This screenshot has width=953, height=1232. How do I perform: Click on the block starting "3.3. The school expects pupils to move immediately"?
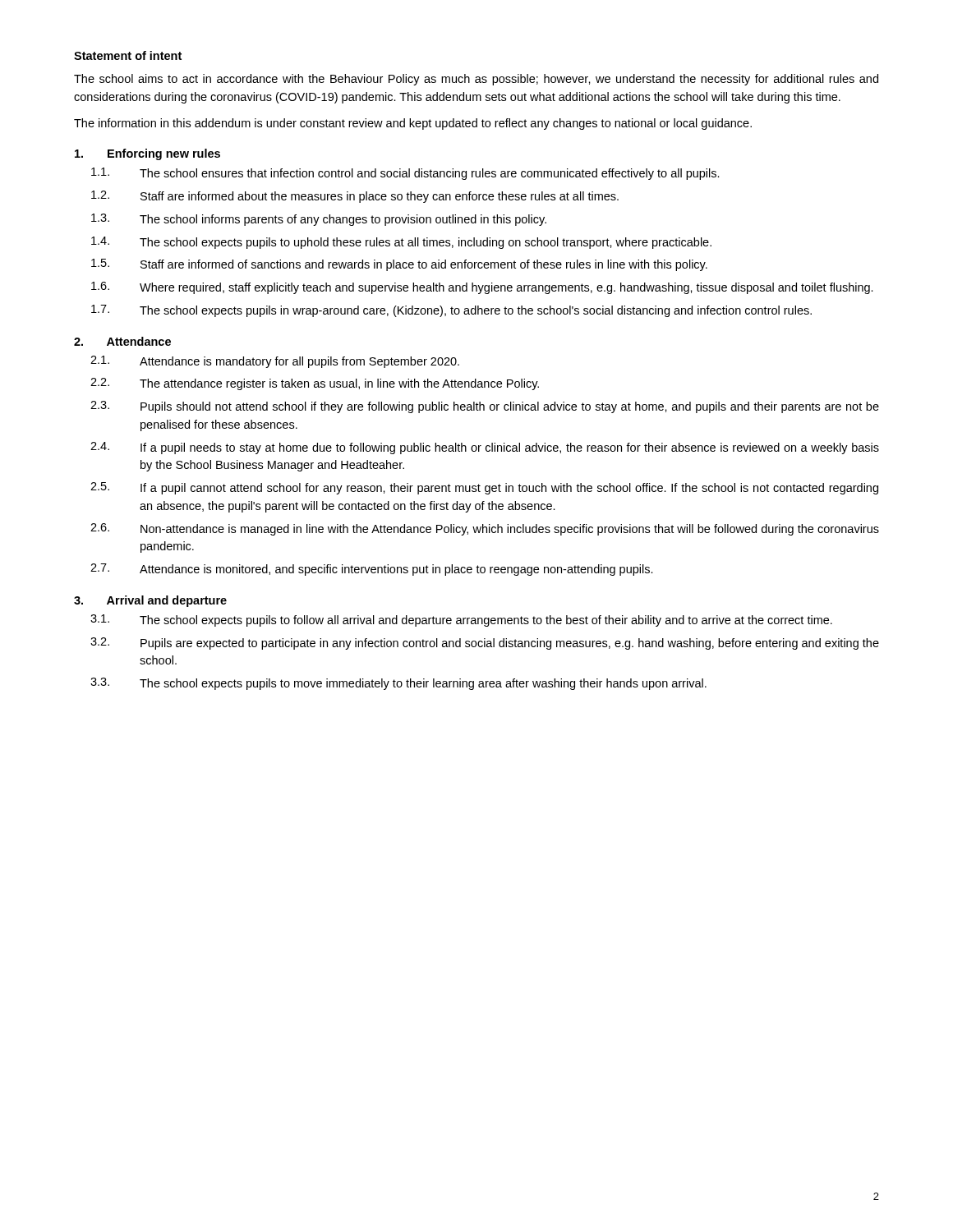pyautogui.click(x=476, y=684)
